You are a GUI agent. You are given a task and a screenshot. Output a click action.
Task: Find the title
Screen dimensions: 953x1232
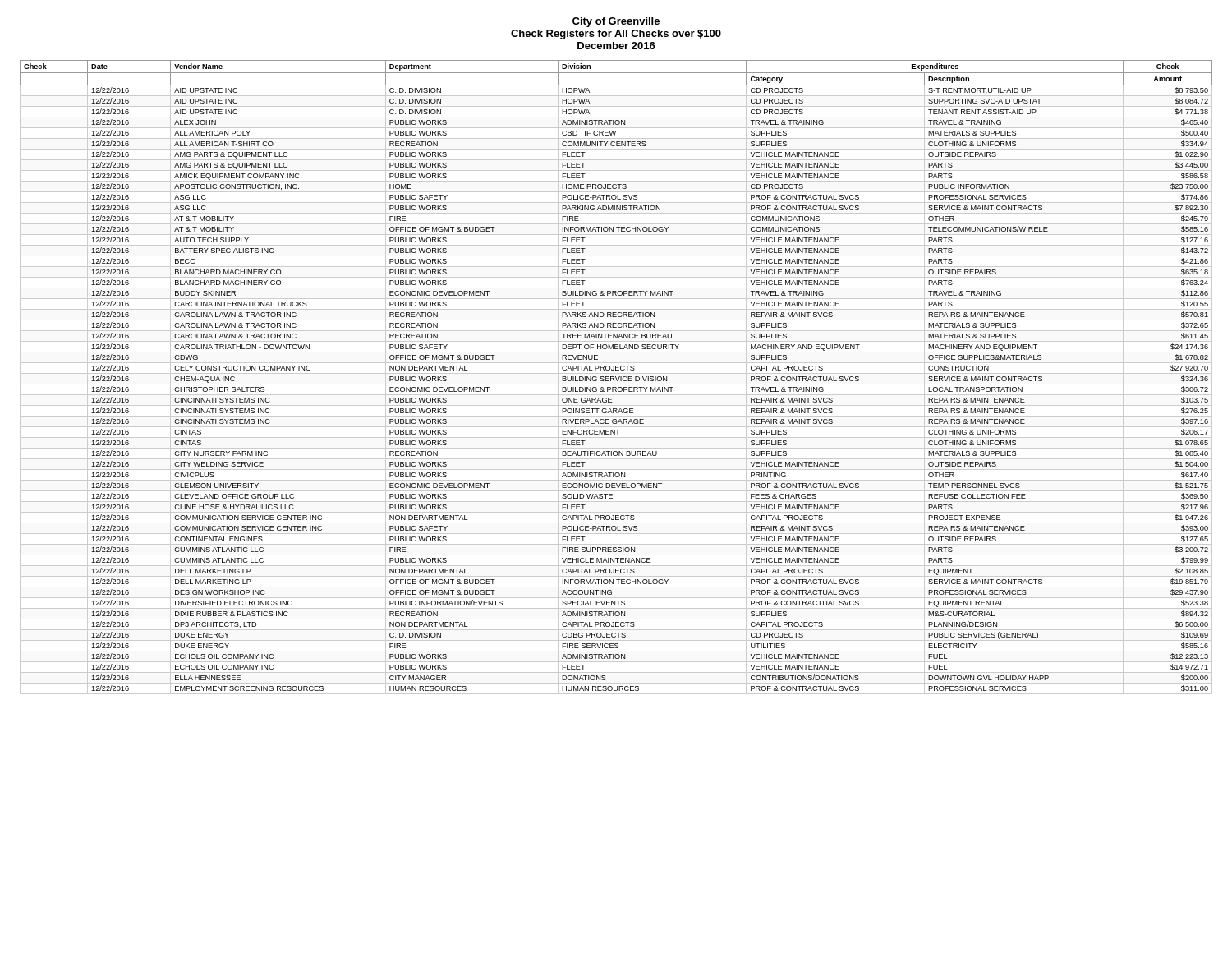pyautogui.click(x=616, y=33)
